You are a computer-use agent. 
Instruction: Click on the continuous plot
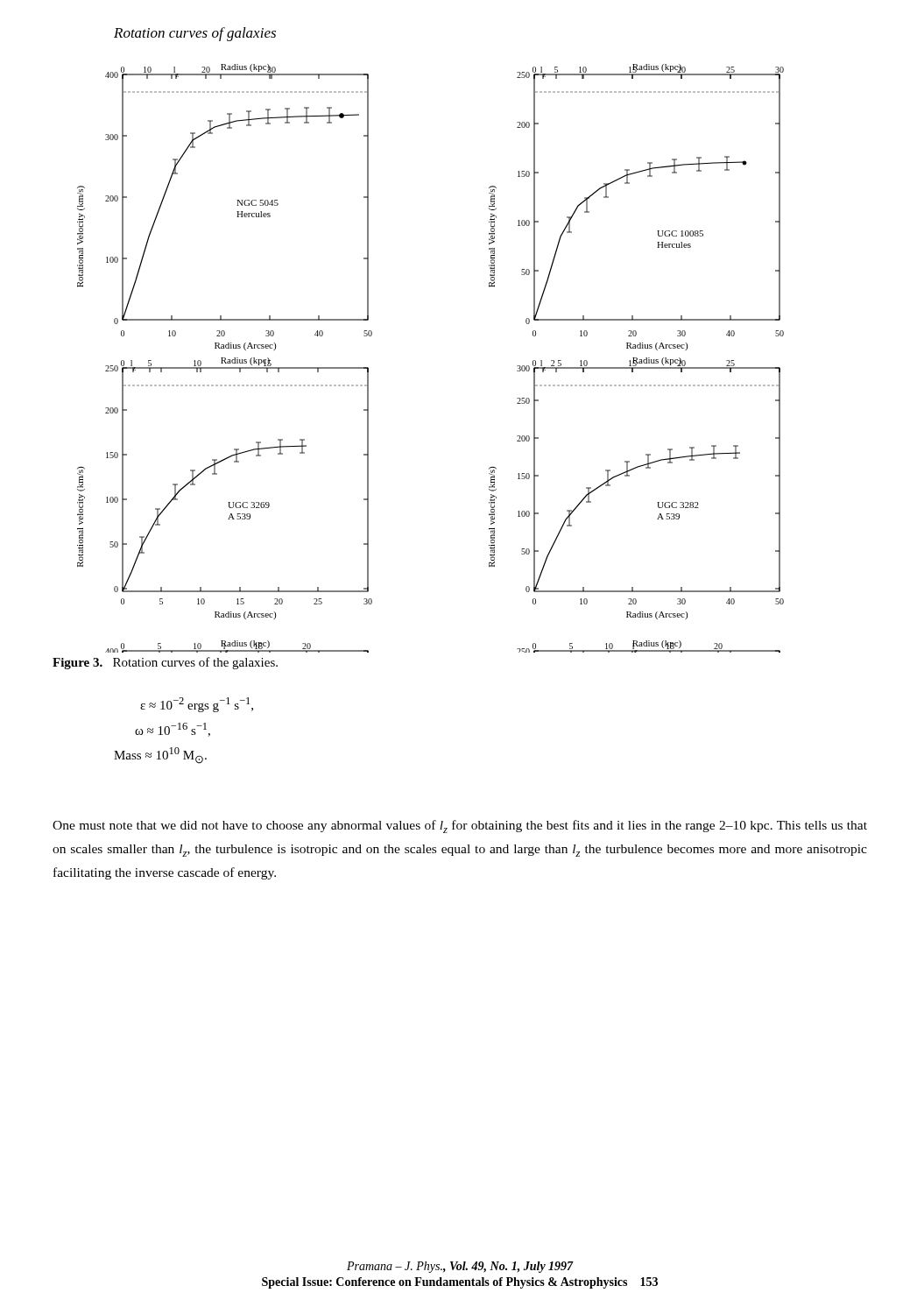tap(460, 350)
